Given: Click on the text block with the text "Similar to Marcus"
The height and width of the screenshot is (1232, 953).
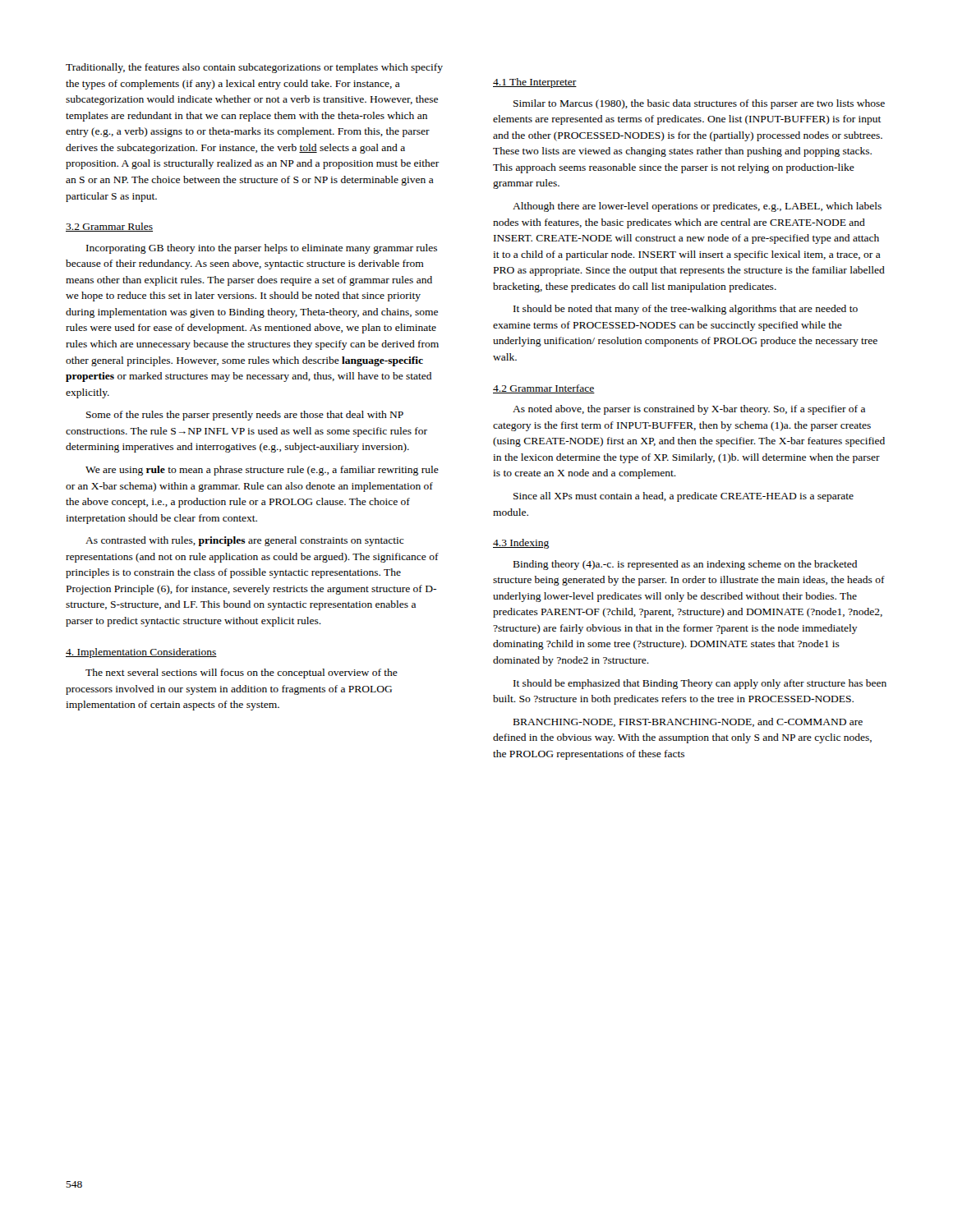Looking at the screenshot, I should point(690,143).
